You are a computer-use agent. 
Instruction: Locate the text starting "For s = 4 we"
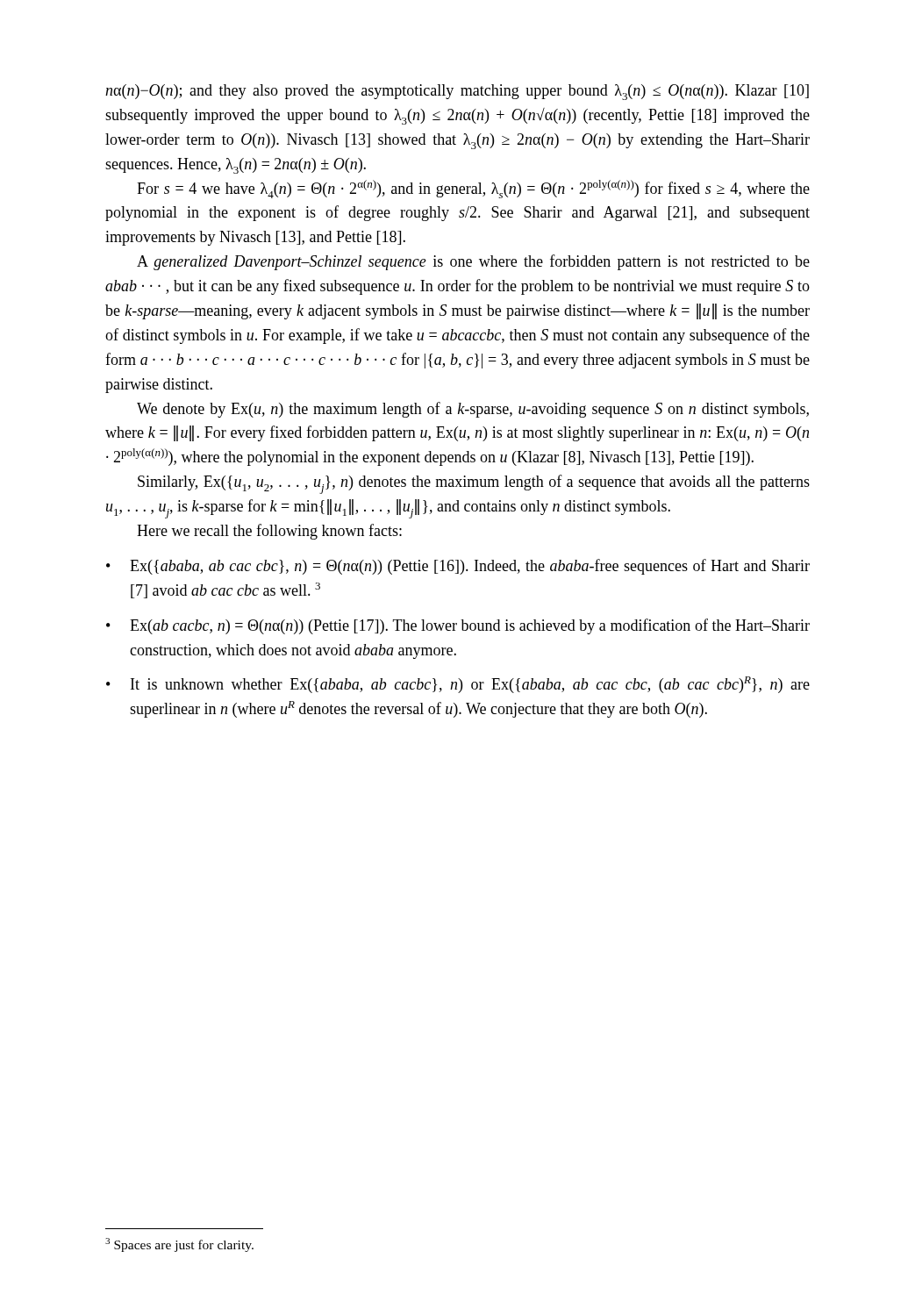pyautogui.click(x=458, y=214)
